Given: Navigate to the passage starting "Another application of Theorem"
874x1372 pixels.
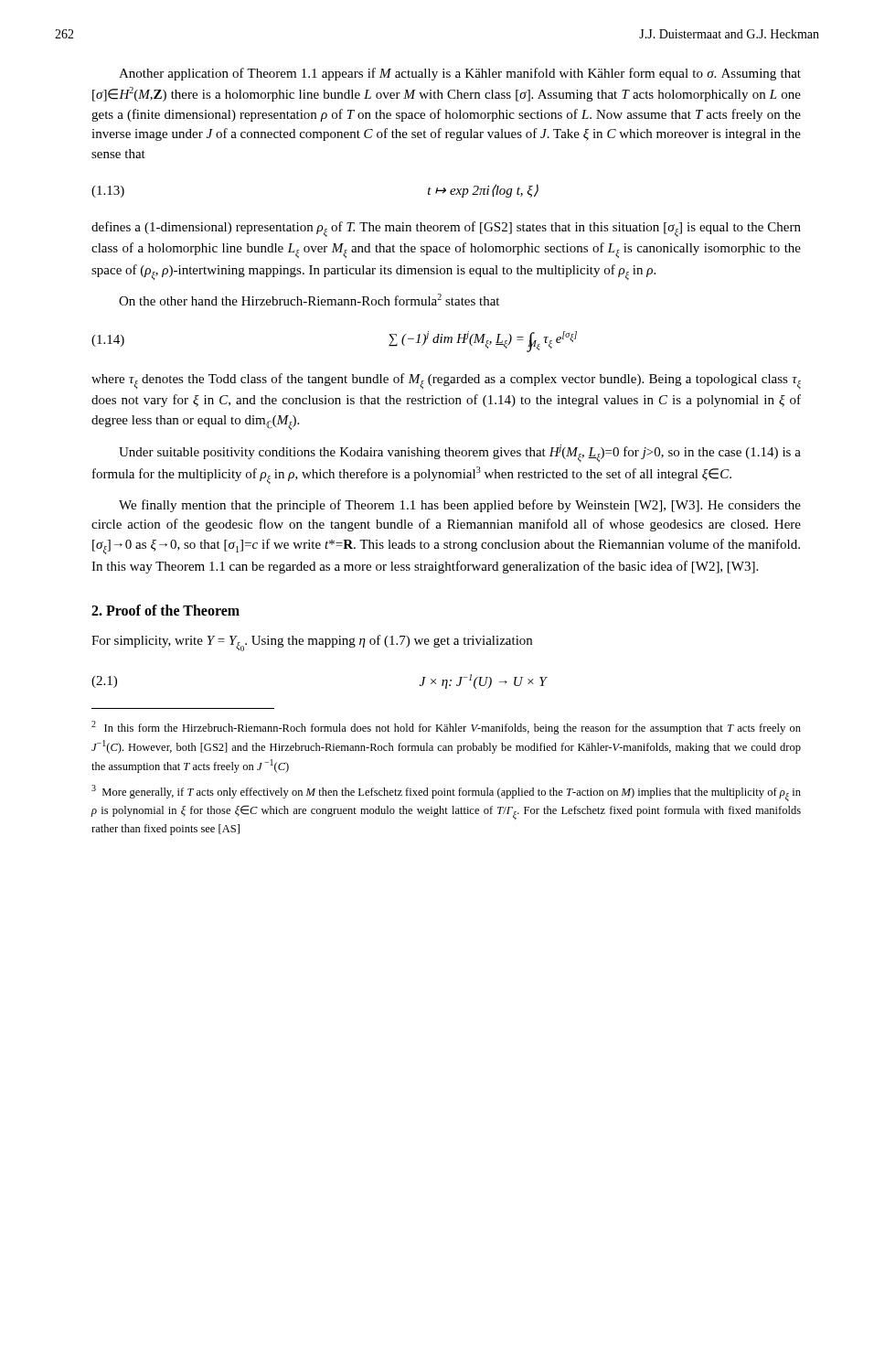Looking at the screenshot, I should pos(446,113).
